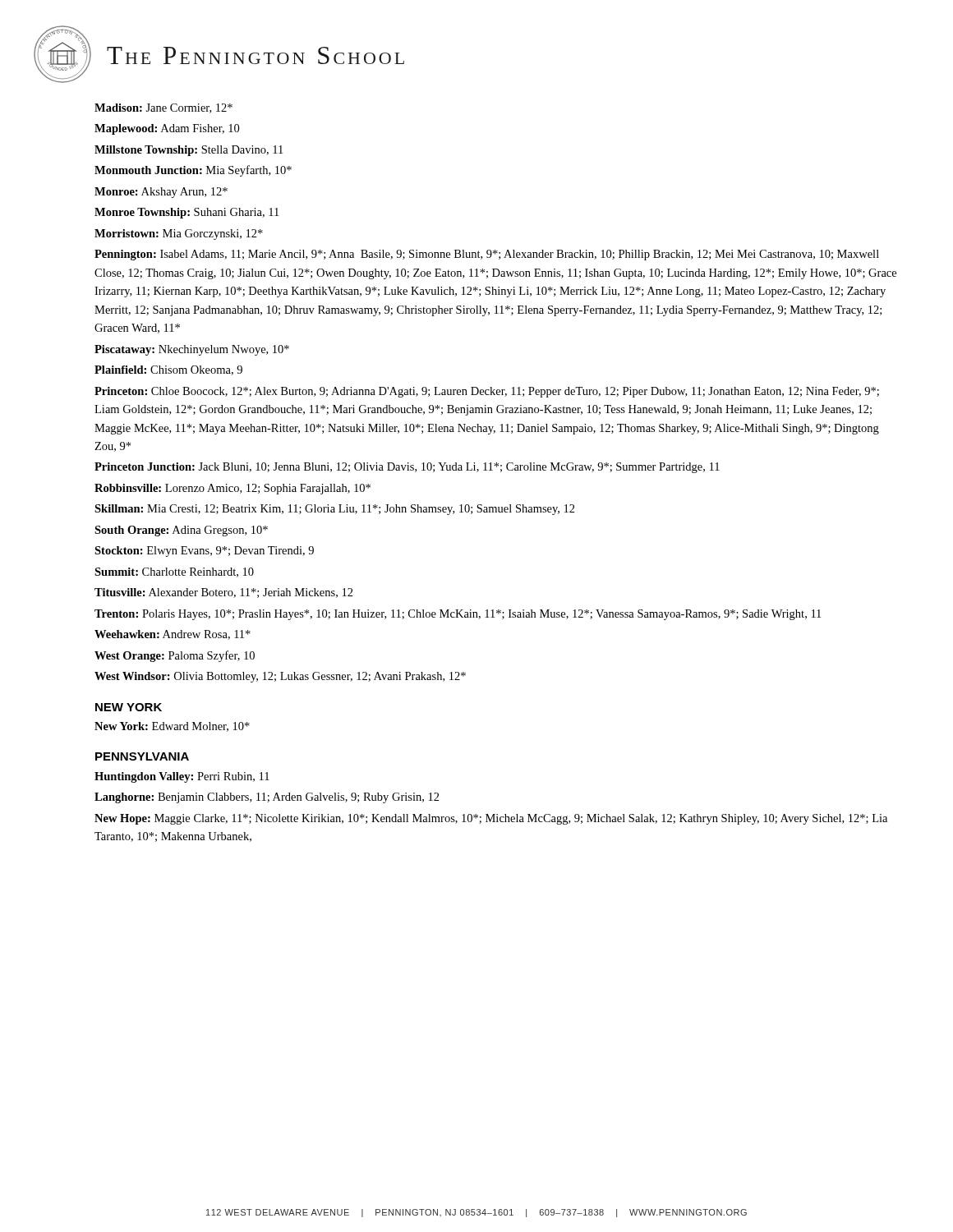Click where it says "Morristown: Mia Gorczynski, 12*"
This screenshot has height=1232, width=953.
pos(179,233)
